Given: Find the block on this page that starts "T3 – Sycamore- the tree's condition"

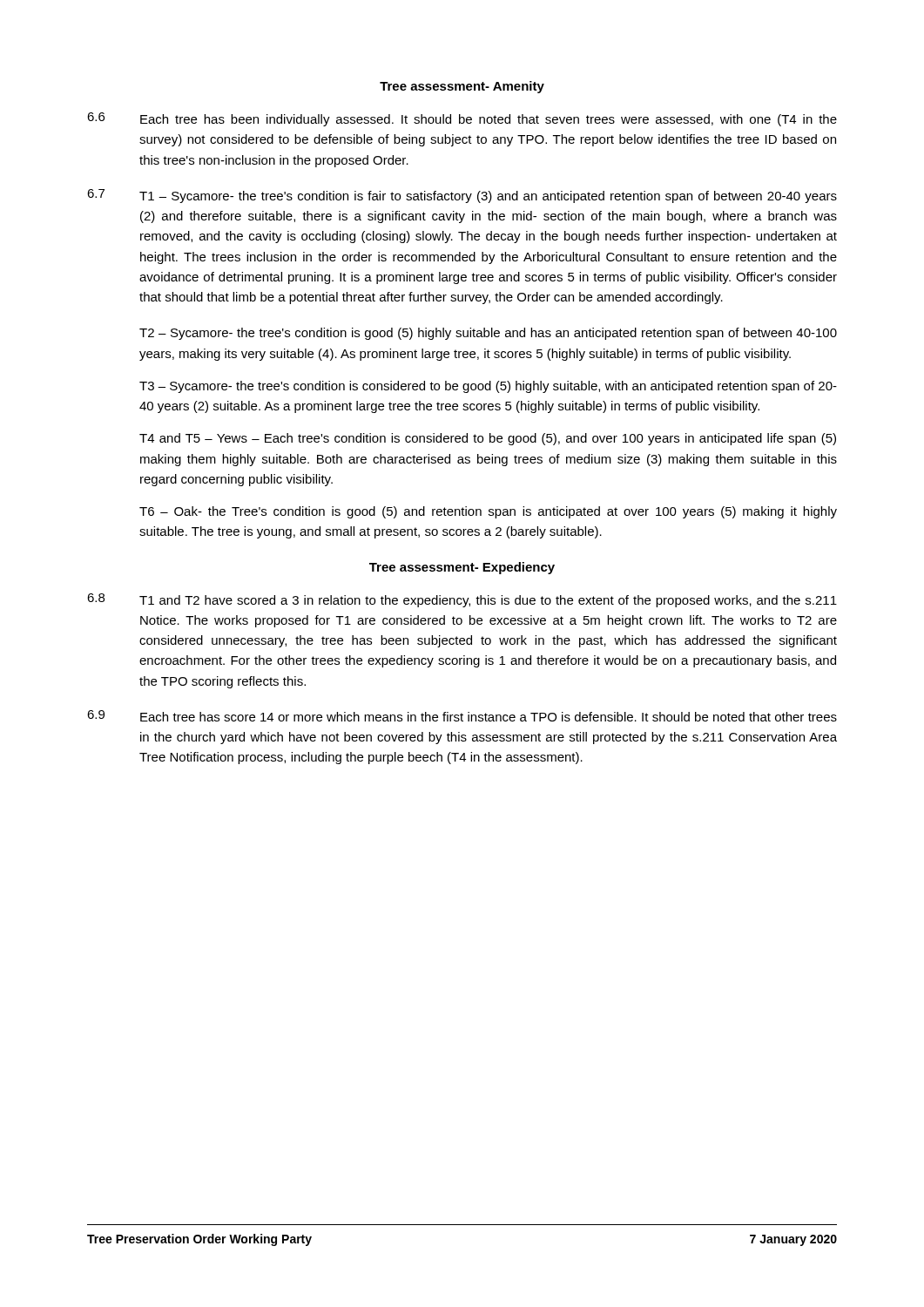Looking at the screenshot, I should click(488, 395).
